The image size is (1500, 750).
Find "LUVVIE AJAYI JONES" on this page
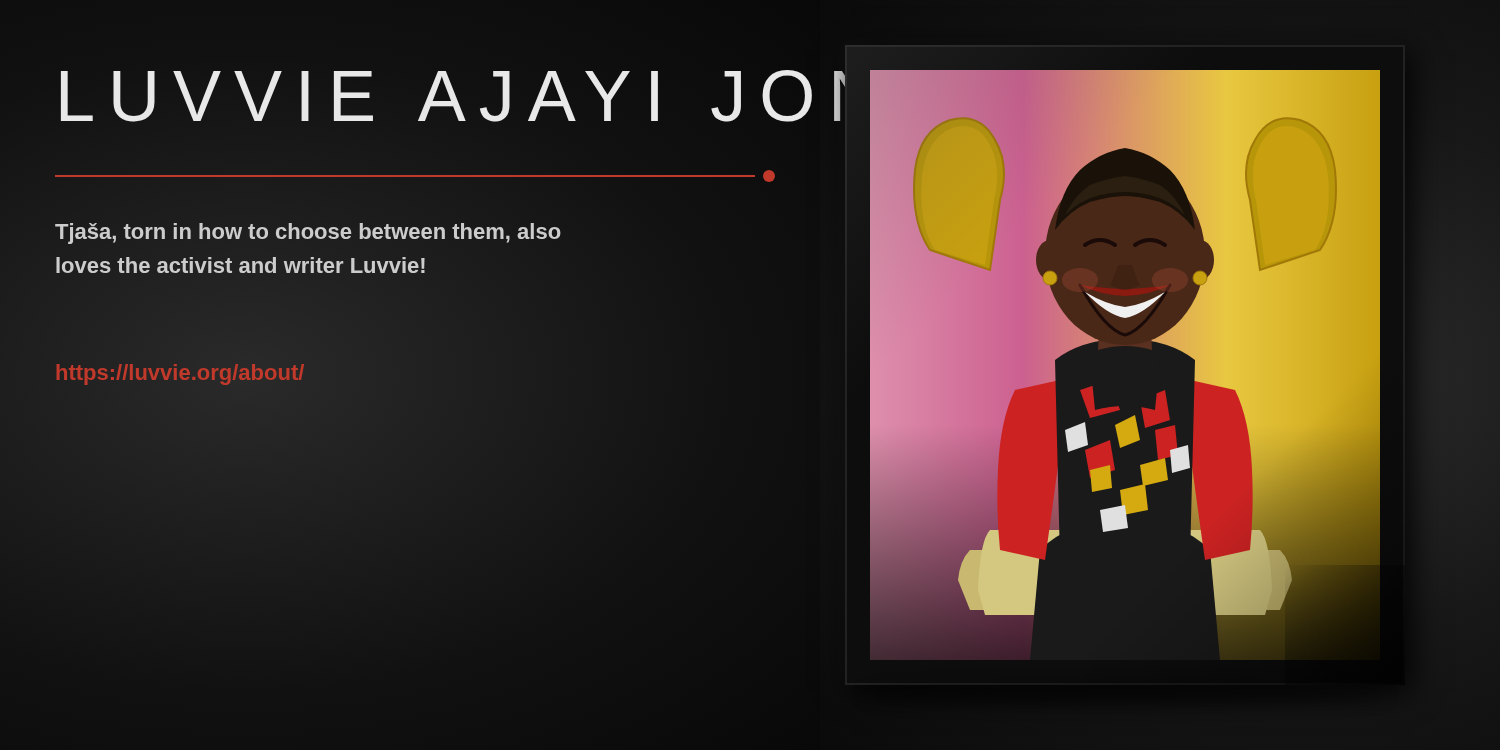pyautogui.click(x=535, y=96)
